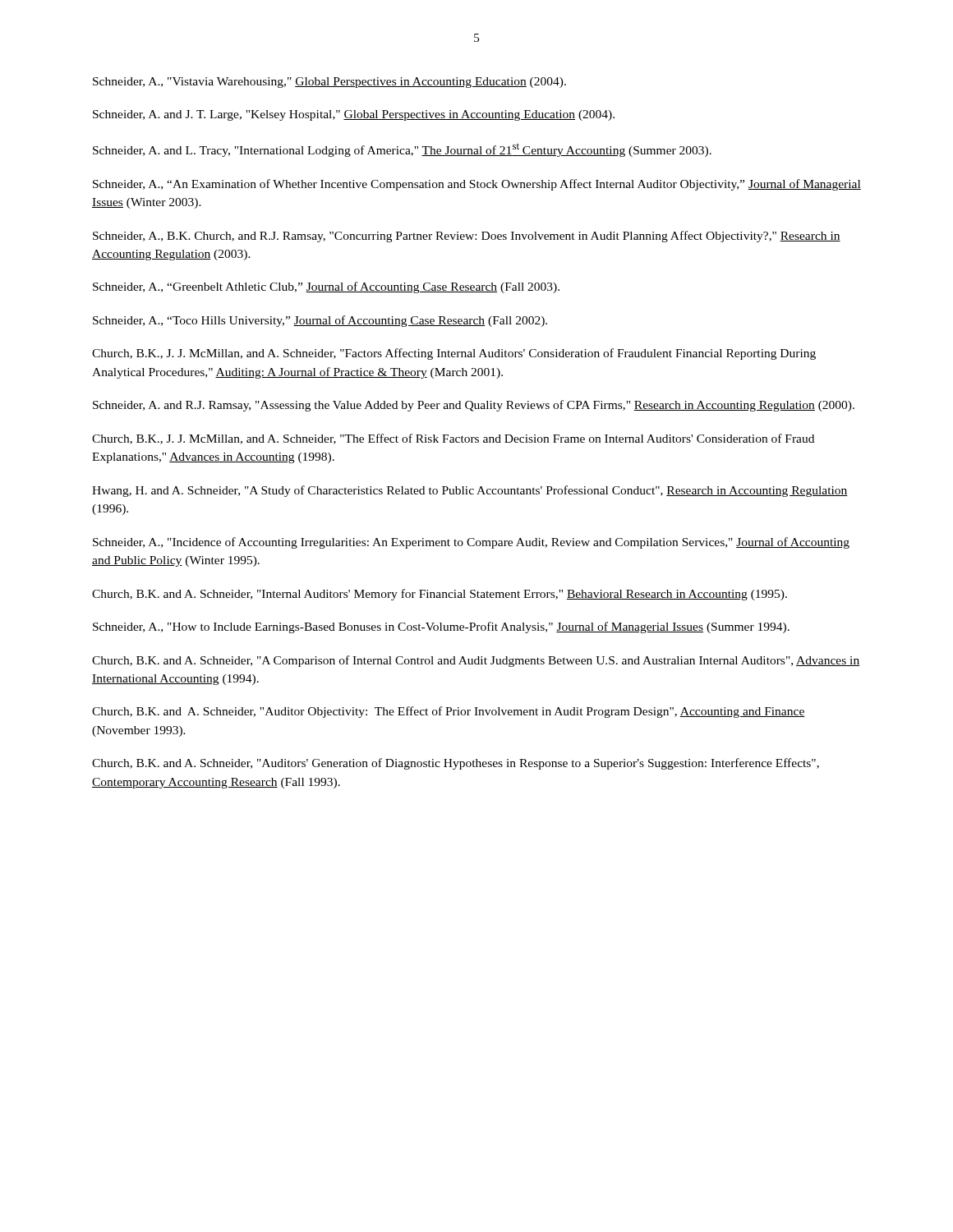Find the block on this page that starts "Church, B.K. and A. Schneider, "Auditors'"

pyautogui.click(x=456, y=772)
